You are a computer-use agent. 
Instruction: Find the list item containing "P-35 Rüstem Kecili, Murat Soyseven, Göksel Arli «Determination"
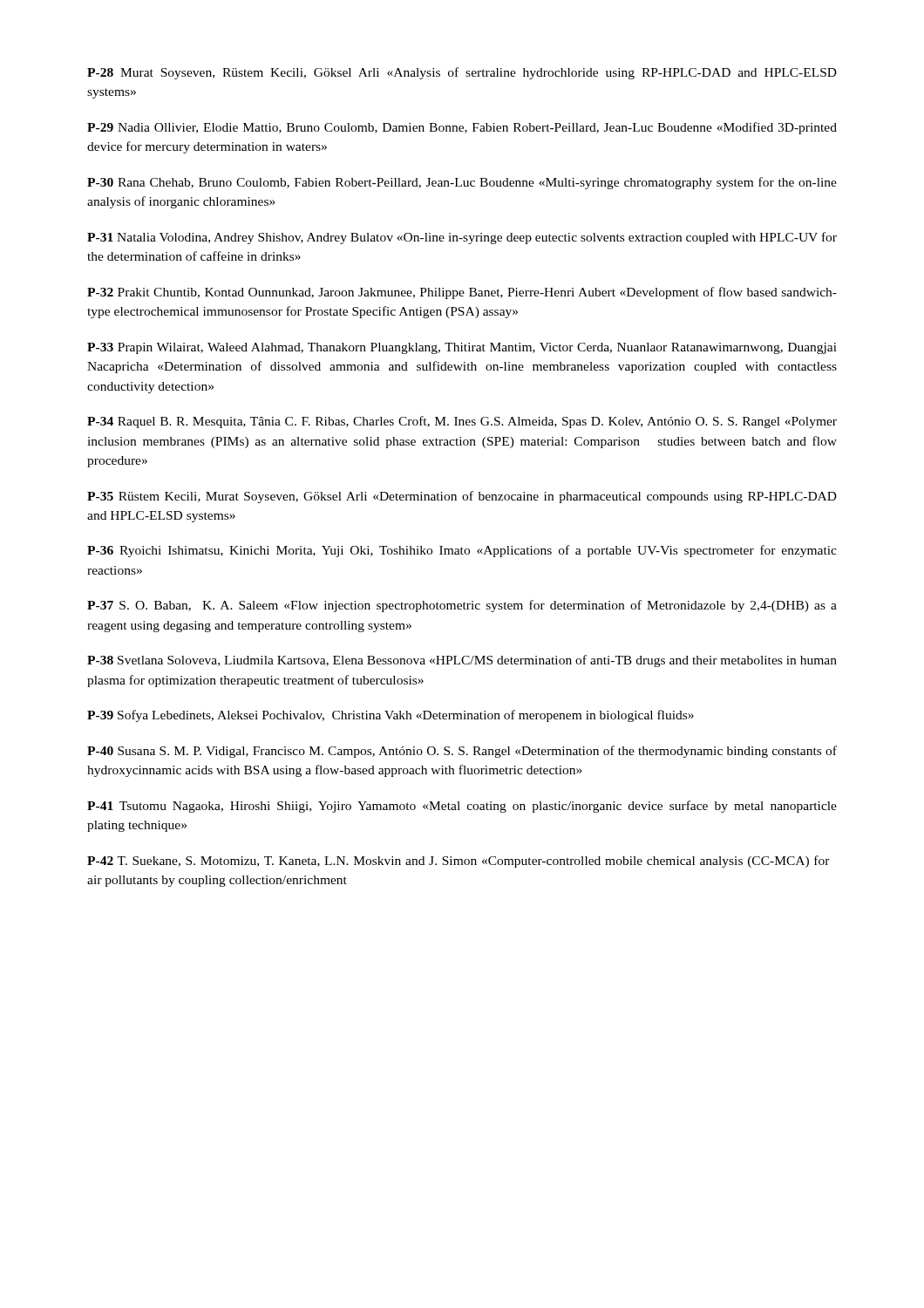point(462,505)
